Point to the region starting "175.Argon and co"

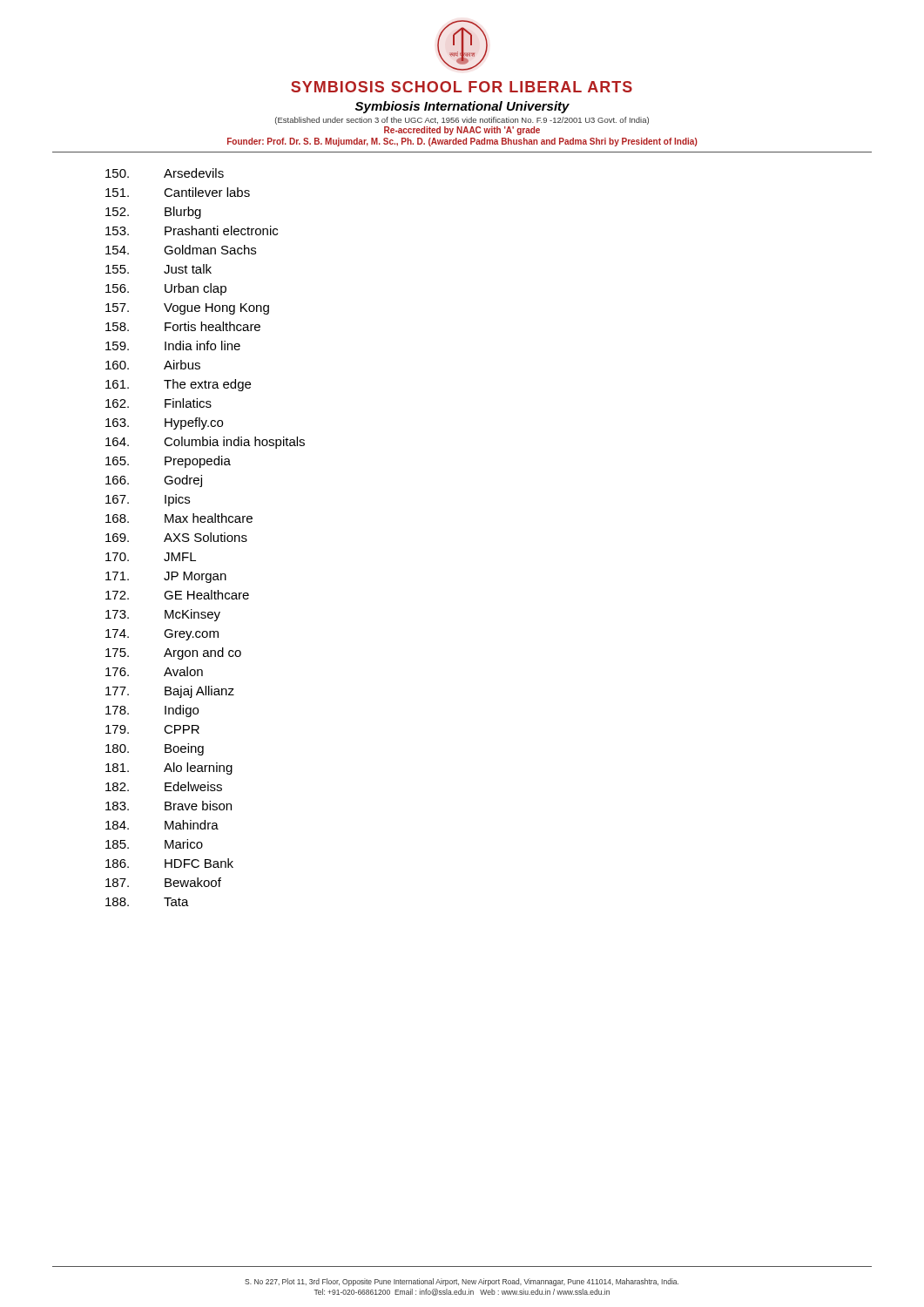pyautogui.click(x=173, y=652)
